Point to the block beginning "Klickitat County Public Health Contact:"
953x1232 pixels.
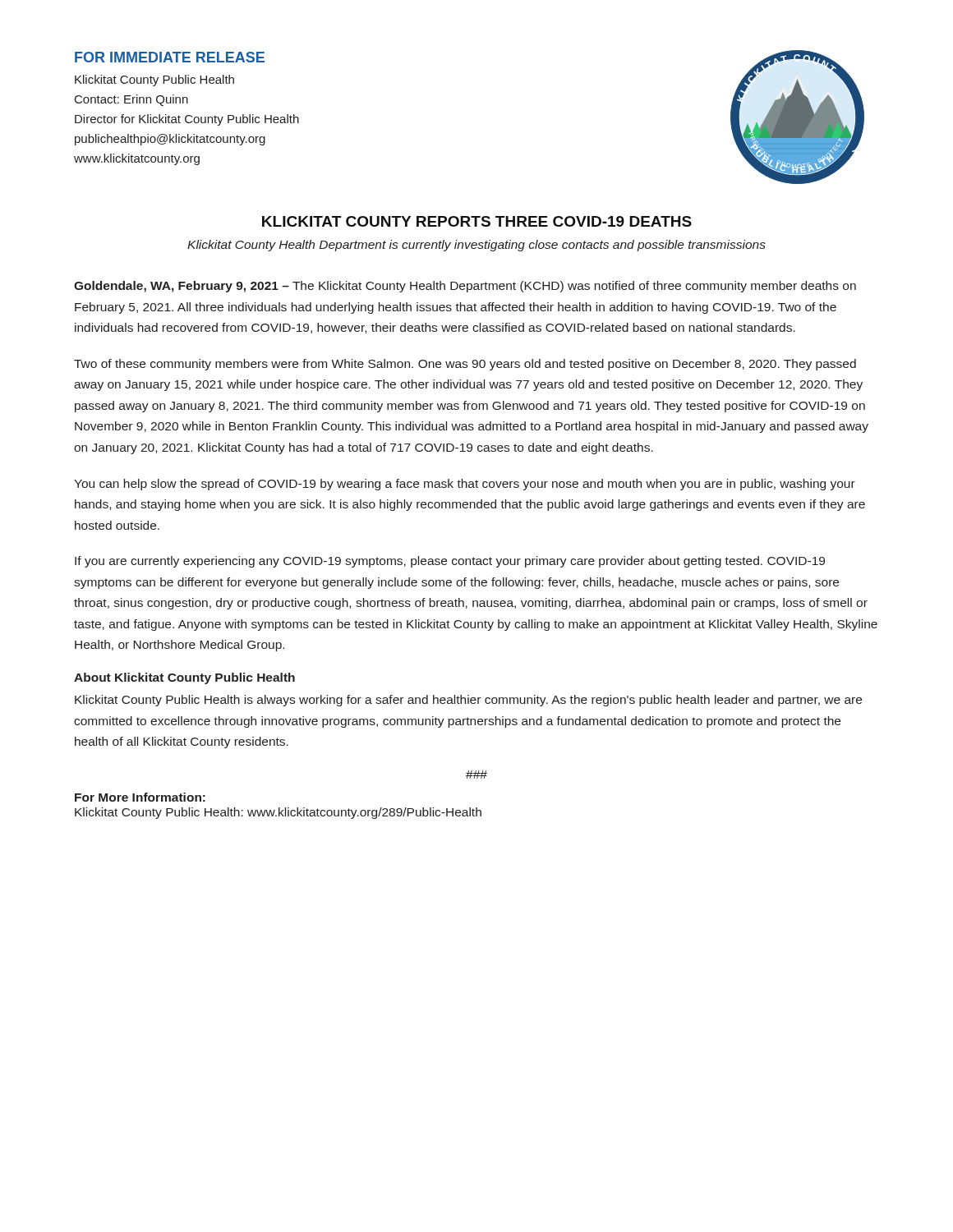tap(187, 119)
